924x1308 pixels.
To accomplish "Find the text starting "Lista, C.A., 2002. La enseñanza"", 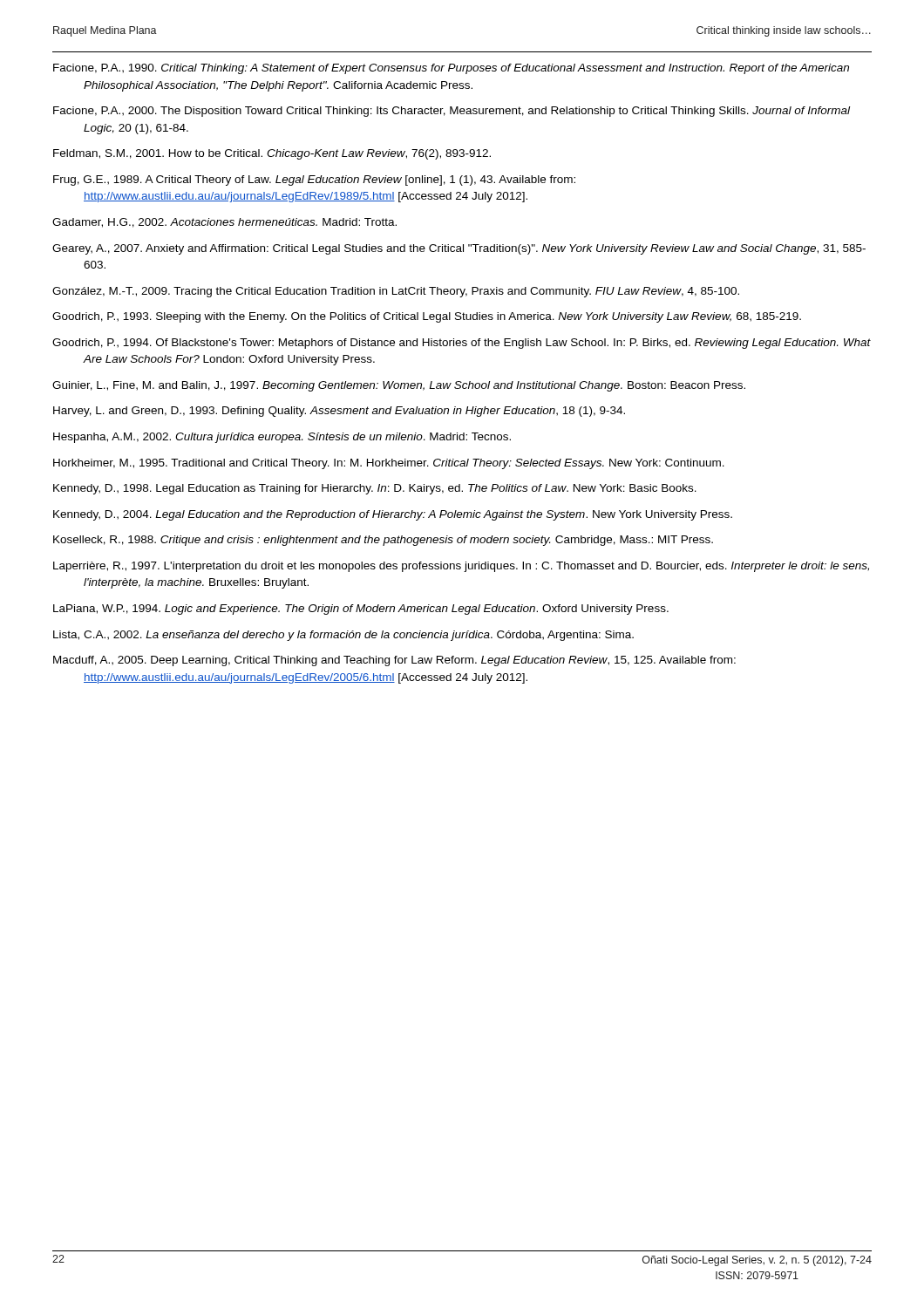I will pos(343,634).
